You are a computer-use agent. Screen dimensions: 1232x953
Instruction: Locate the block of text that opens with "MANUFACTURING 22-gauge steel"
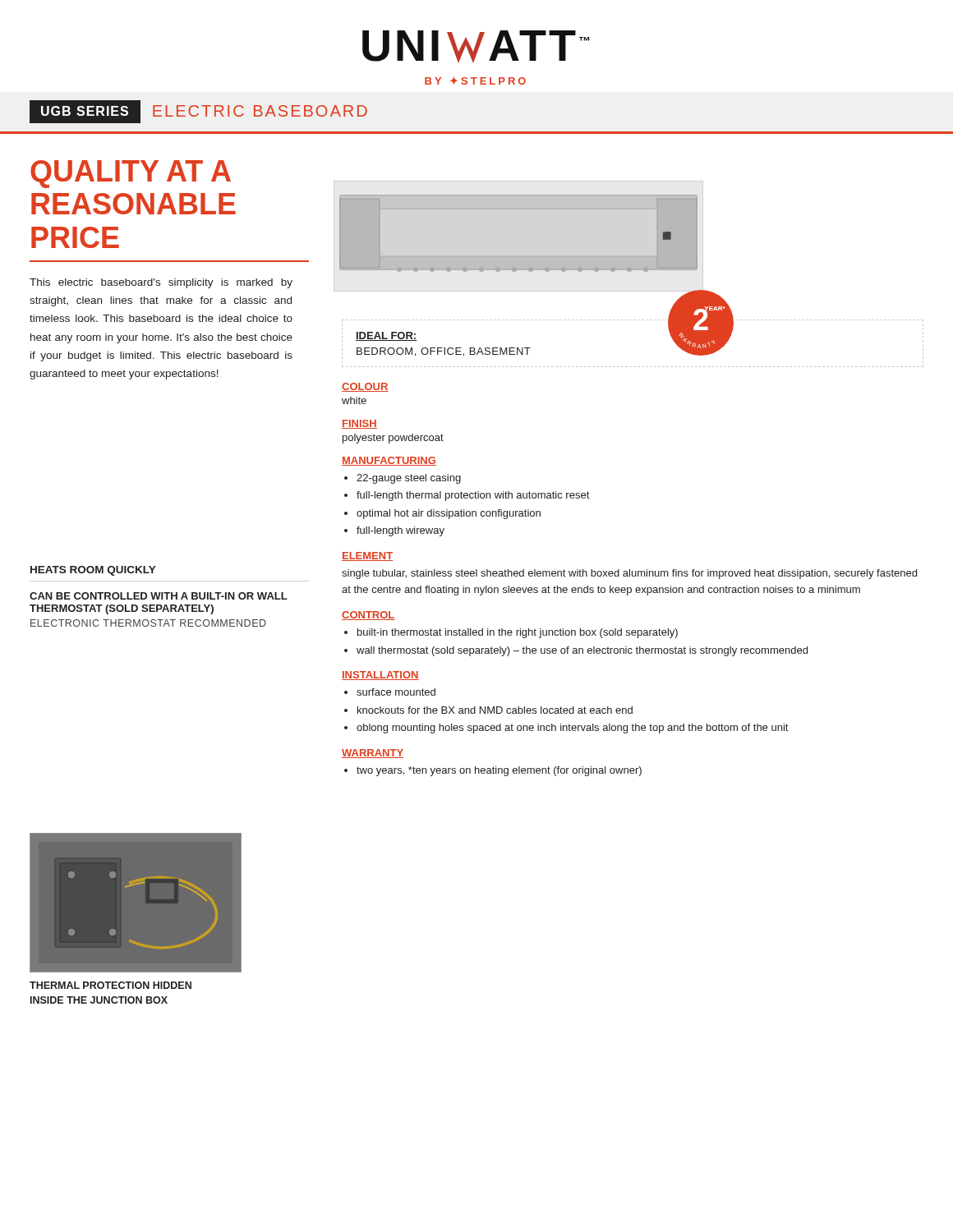pos(389,461)
